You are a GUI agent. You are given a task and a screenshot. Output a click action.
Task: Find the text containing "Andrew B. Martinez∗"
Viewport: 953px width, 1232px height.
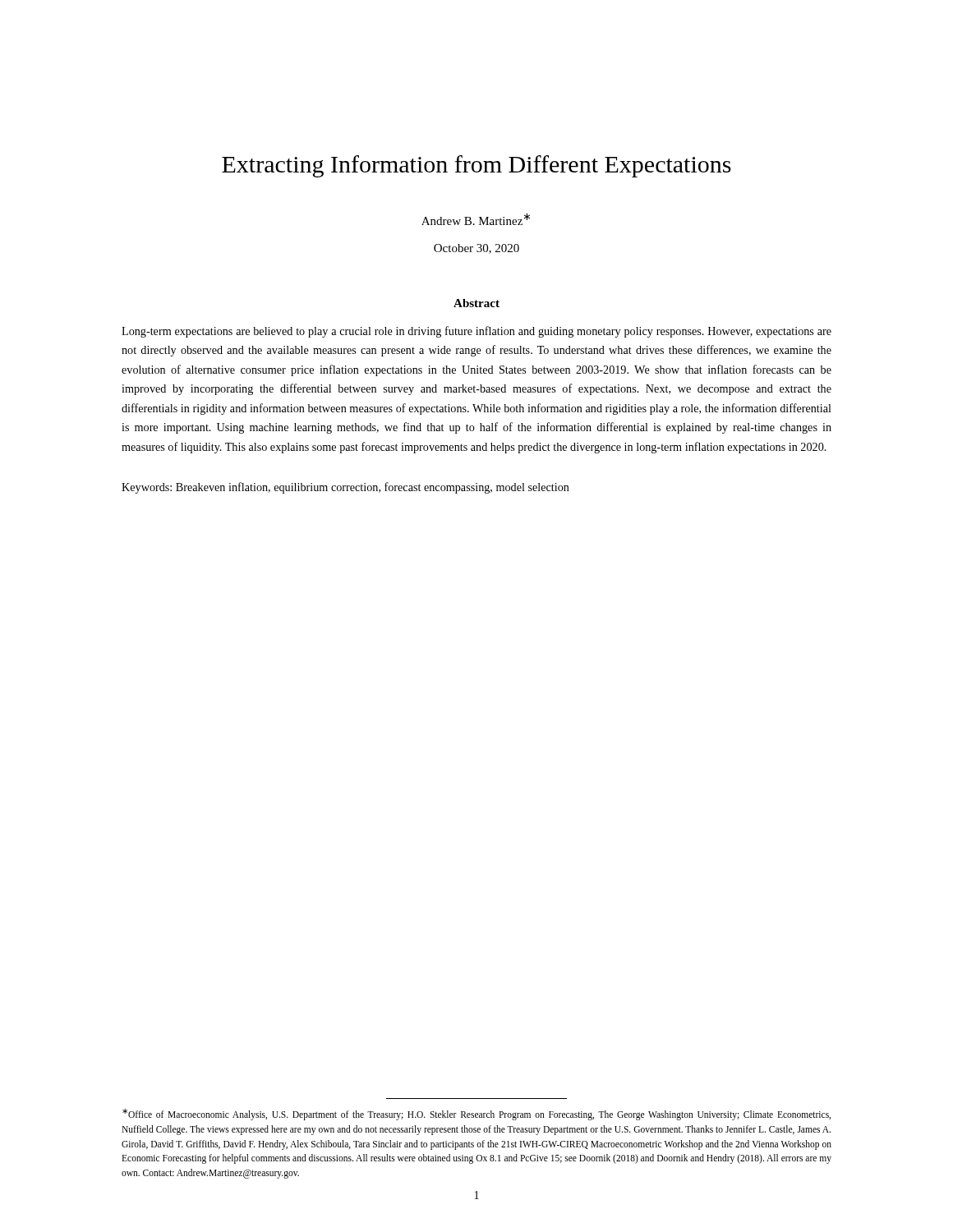click(x=476, y=220)
